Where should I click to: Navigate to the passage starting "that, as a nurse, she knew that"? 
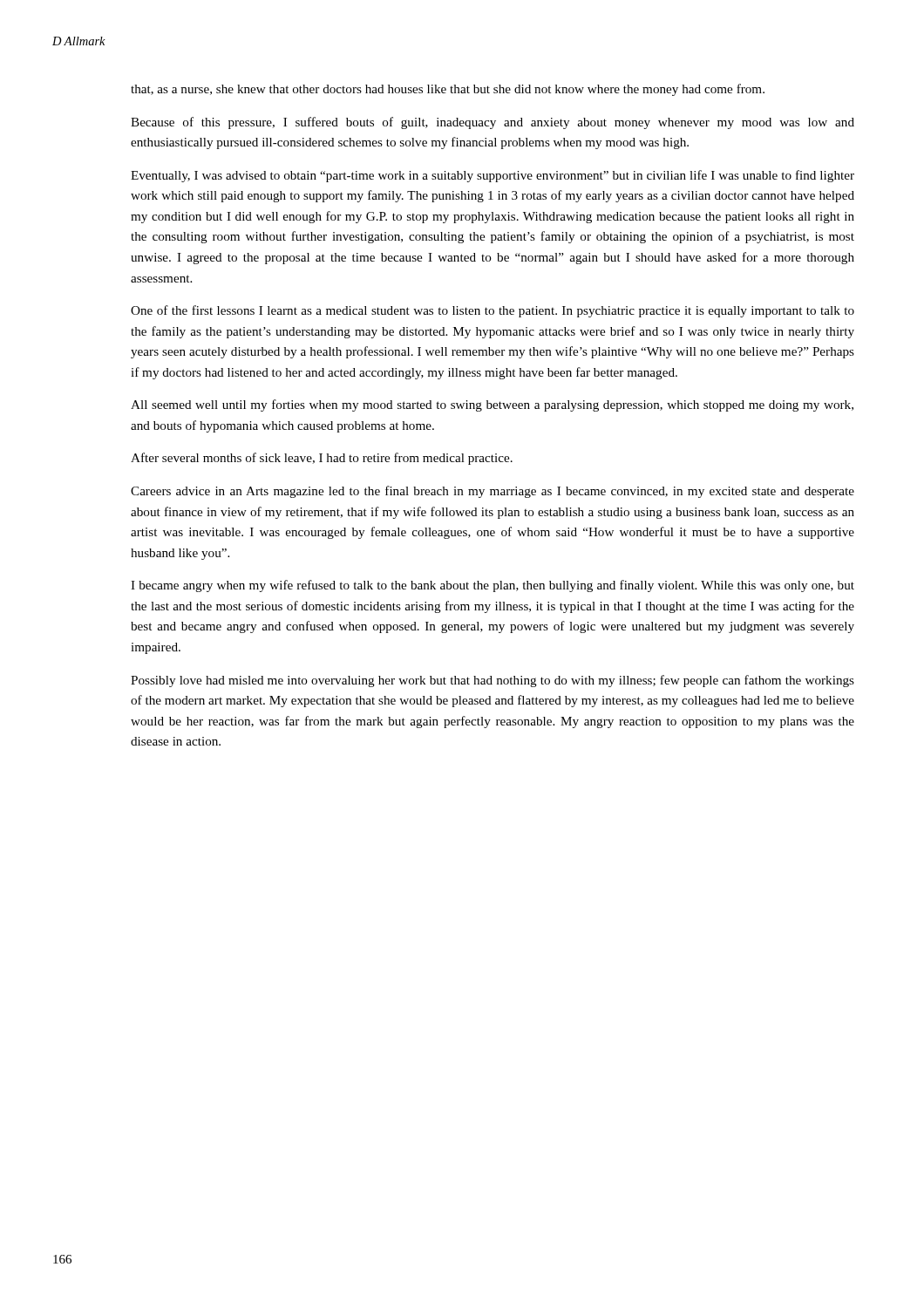[x=448, y=88]
